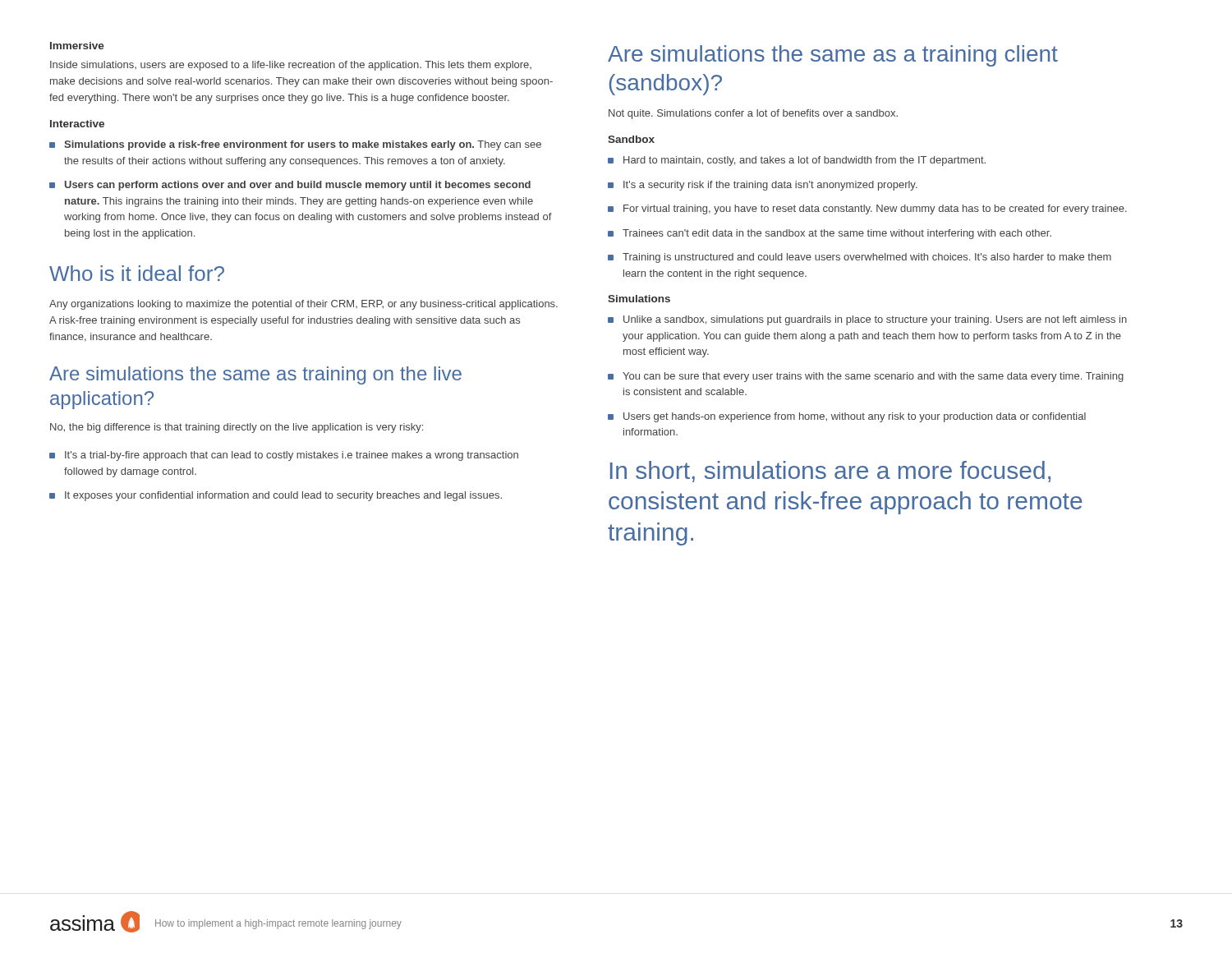This screenshot has width=1232, height=953.
Task: Navigate to the passage starting "You can be sure that every user trains"
Action: tap(873, 384)
